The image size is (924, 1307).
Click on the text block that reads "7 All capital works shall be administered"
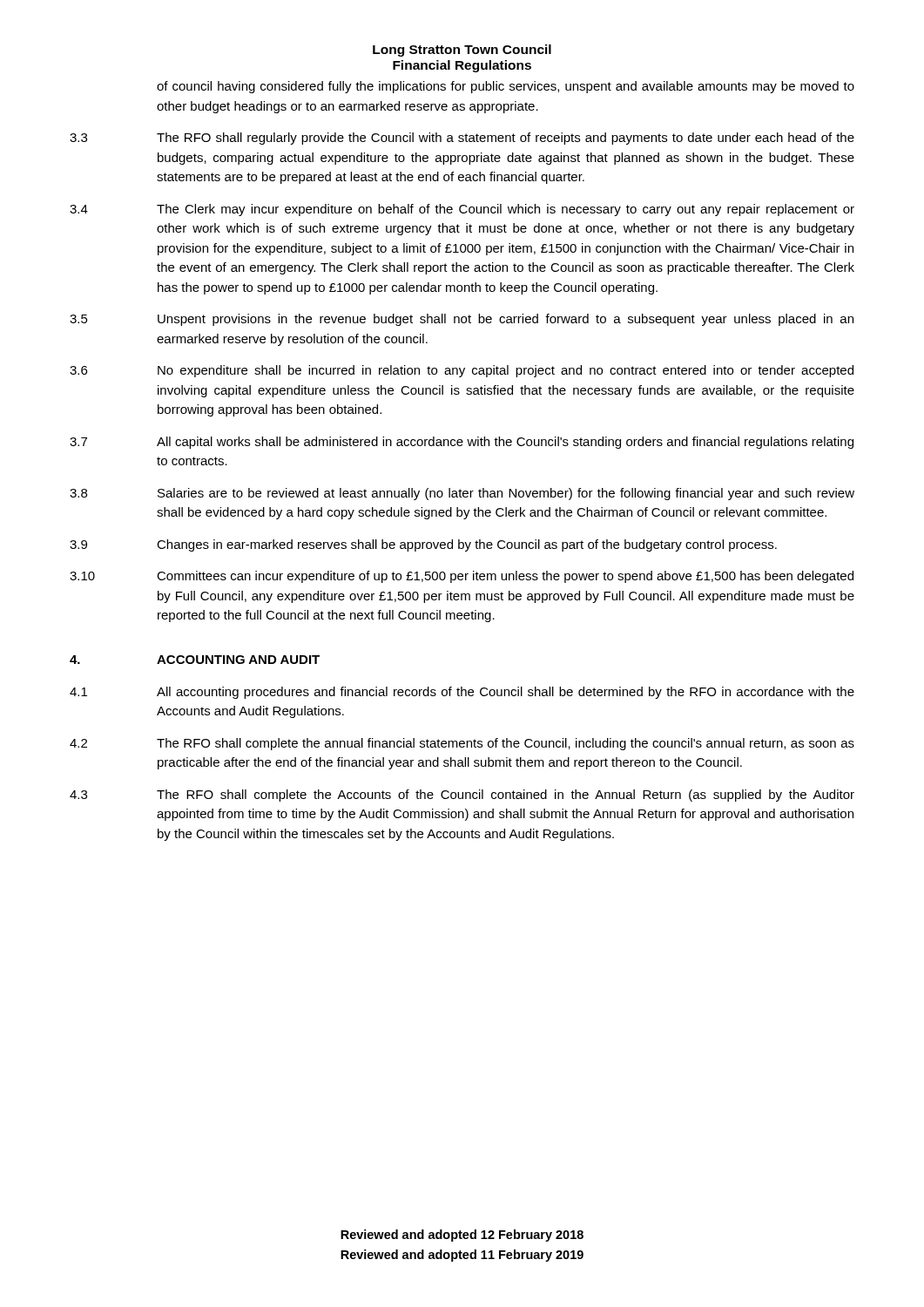[x=462, y=451]
